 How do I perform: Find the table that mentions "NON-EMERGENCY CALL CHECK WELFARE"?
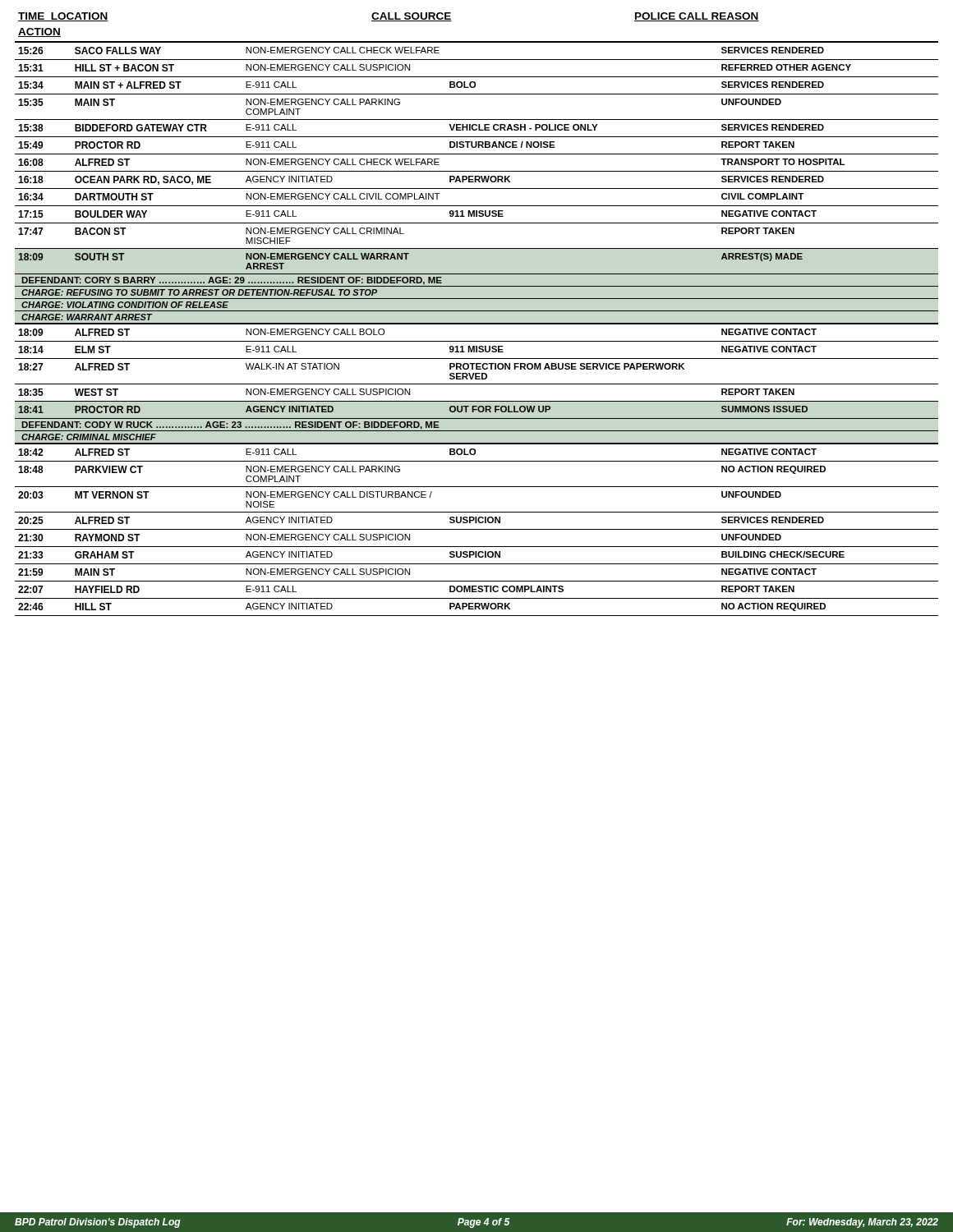pyautogui.click(x=476, y=312)
